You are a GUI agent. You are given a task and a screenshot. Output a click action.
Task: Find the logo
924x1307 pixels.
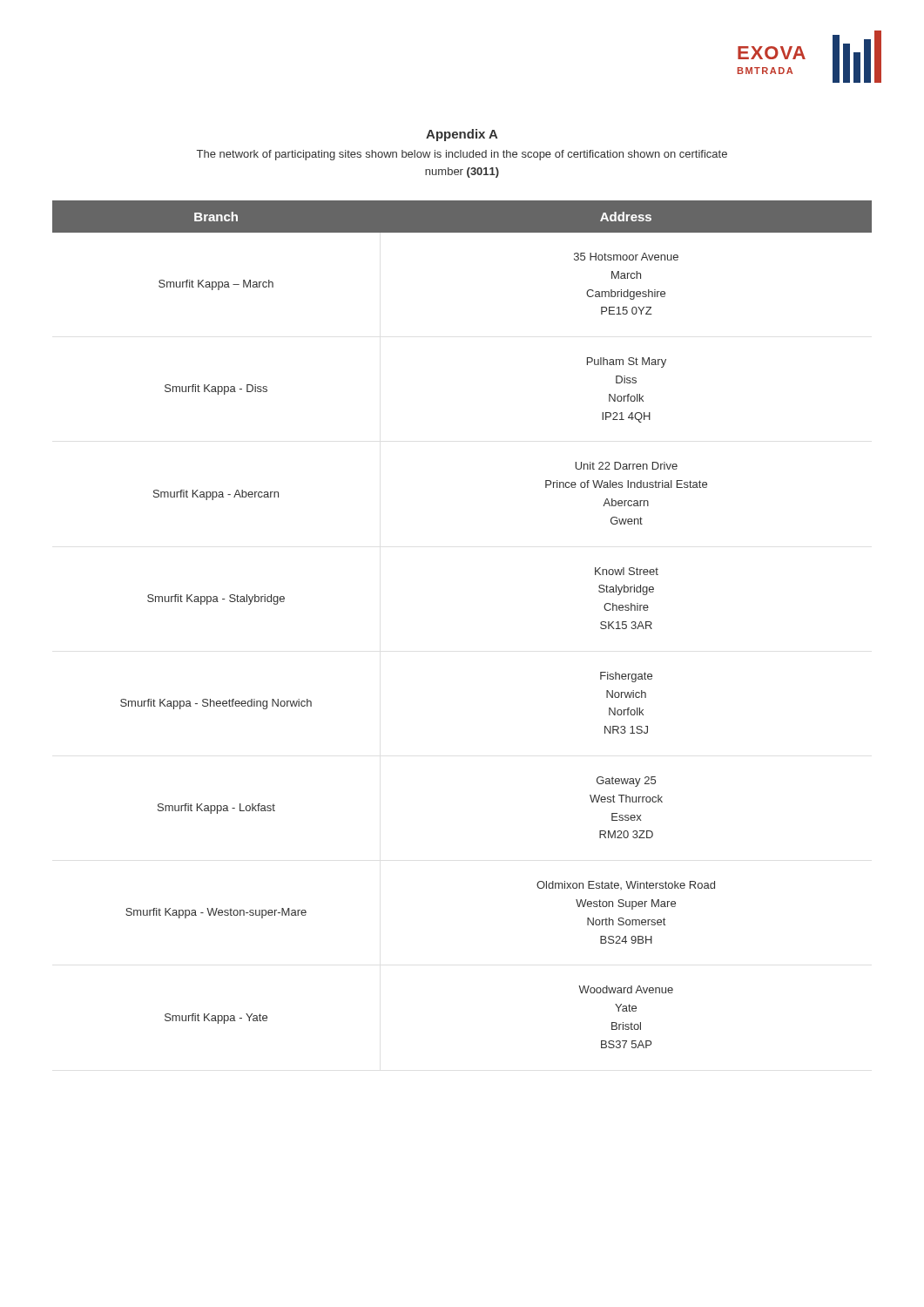pyautogui.click(x=811, y=57)
